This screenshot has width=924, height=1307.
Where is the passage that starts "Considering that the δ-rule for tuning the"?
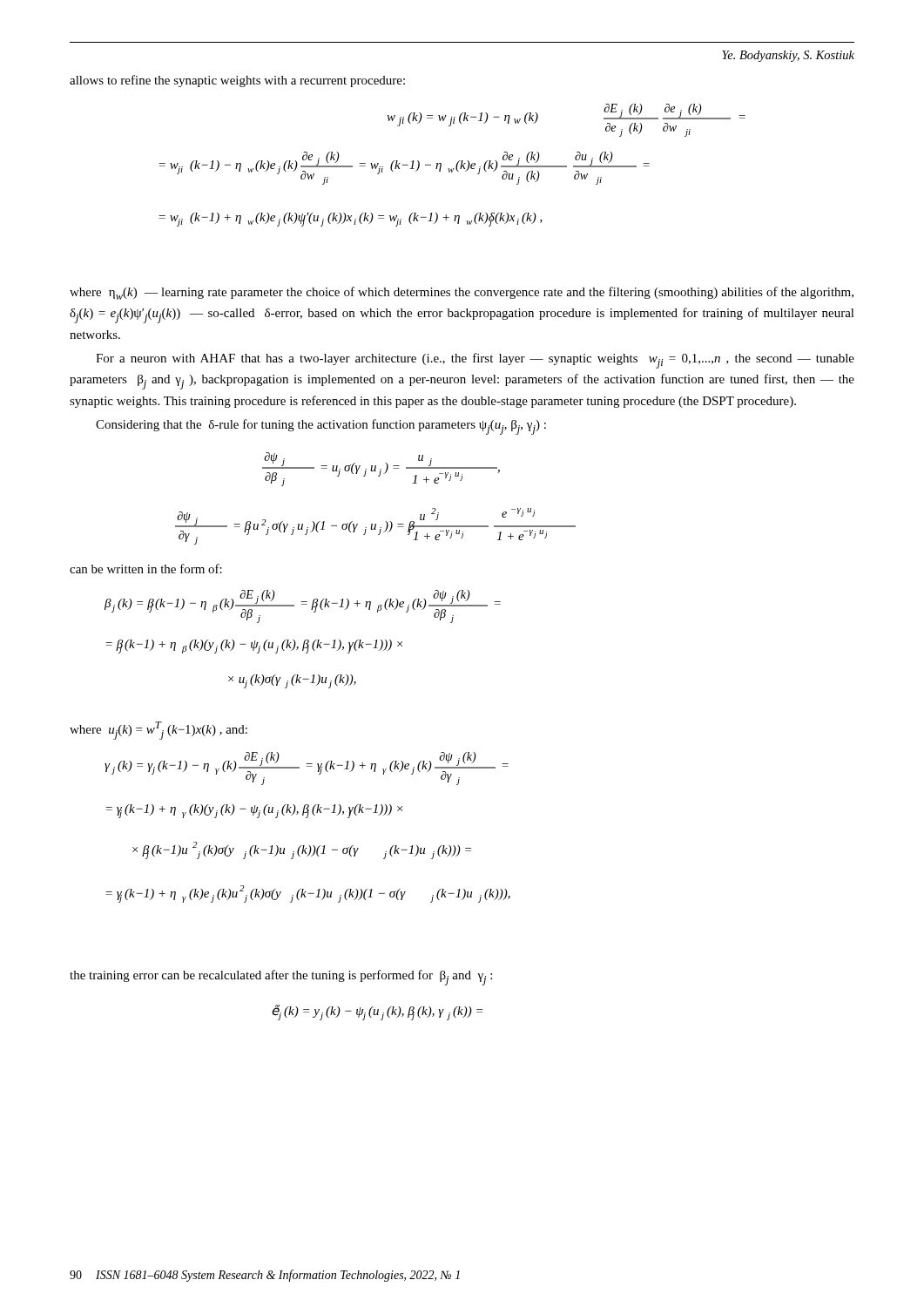321,426
